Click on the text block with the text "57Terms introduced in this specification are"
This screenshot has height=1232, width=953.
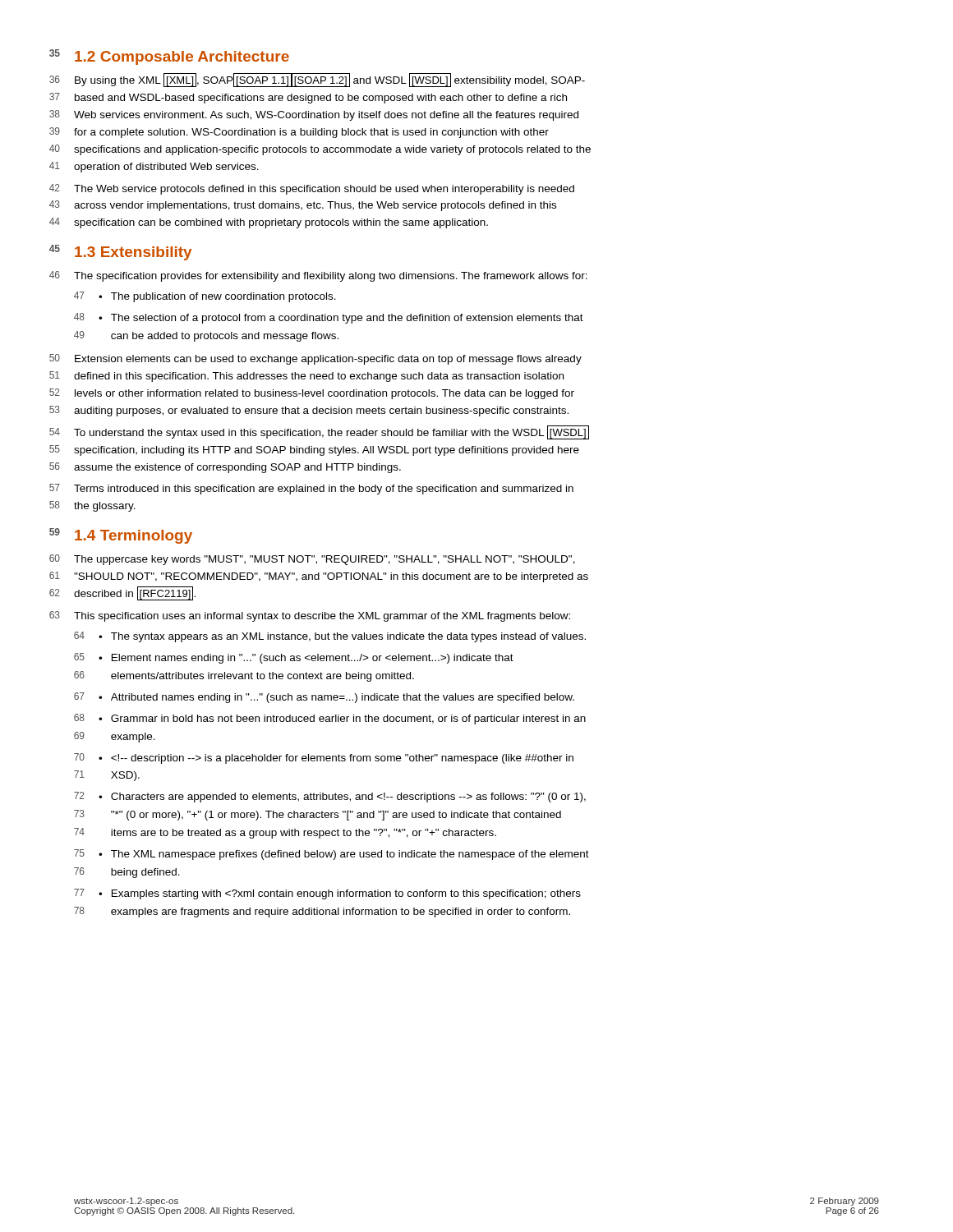point(476,498)
